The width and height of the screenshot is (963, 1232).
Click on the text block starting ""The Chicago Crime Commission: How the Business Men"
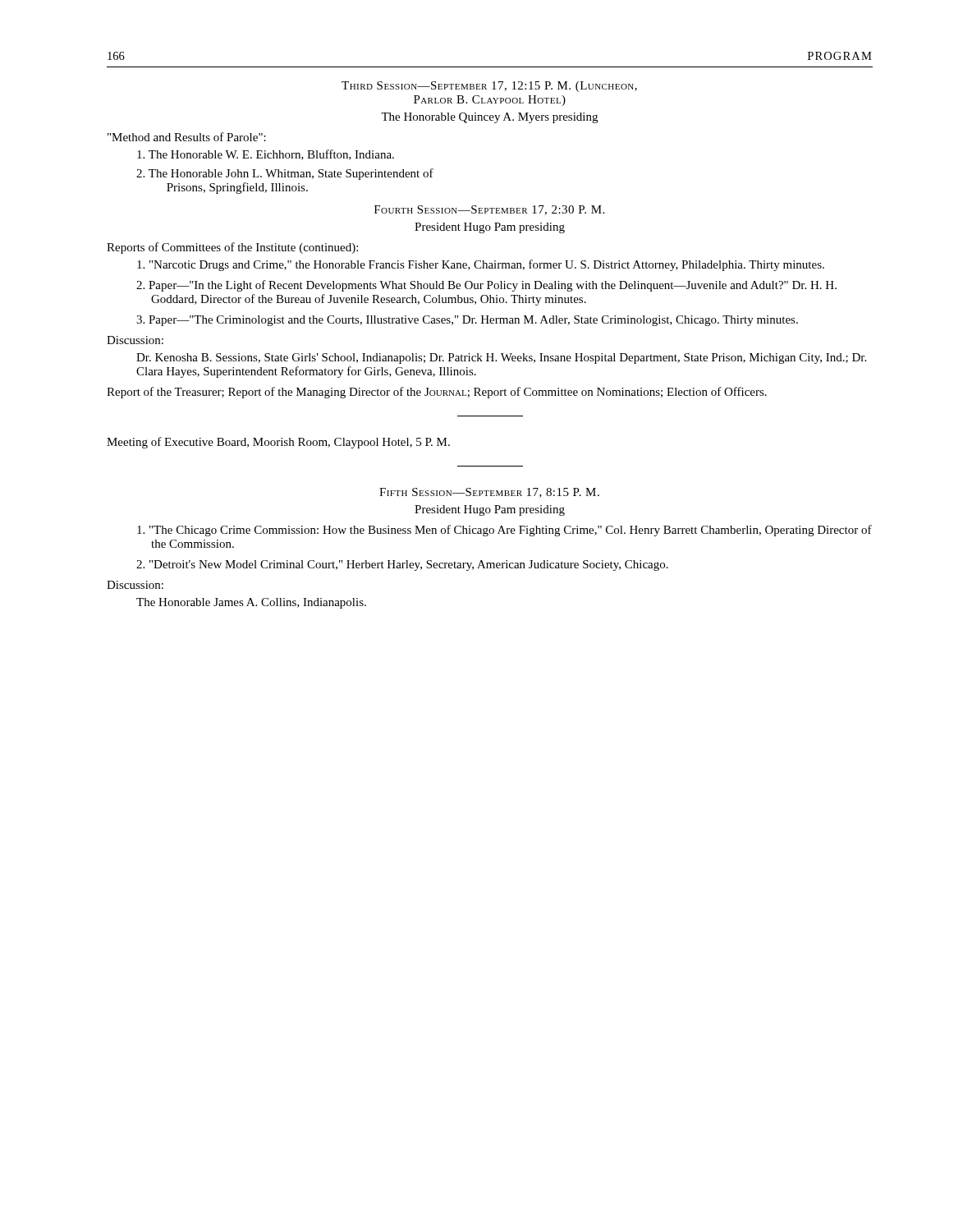[504, 537]
